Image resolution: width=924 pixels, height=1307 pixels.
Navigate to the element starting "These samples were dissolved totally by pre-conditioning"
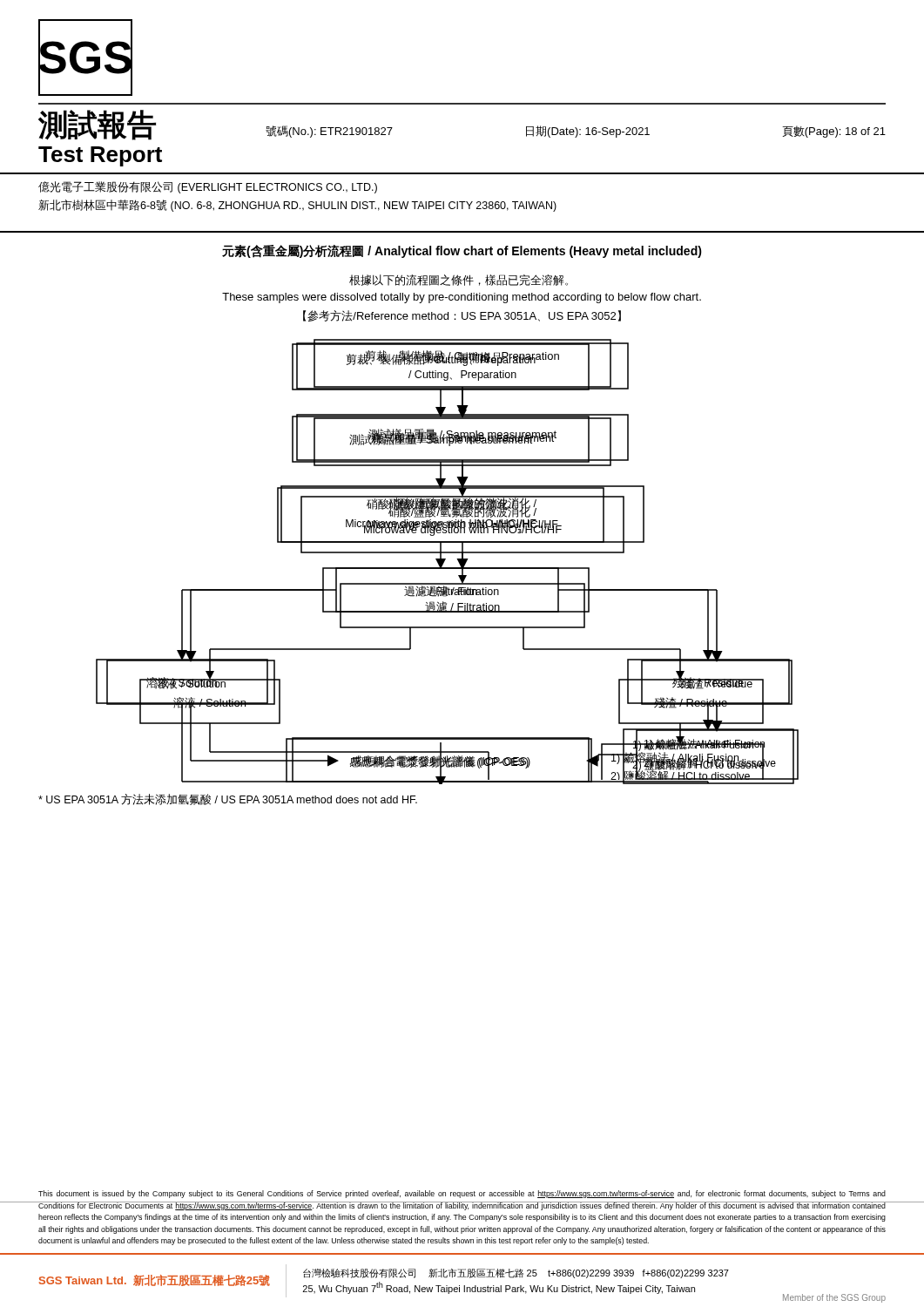pyautogui.click(x=462, y=297)
